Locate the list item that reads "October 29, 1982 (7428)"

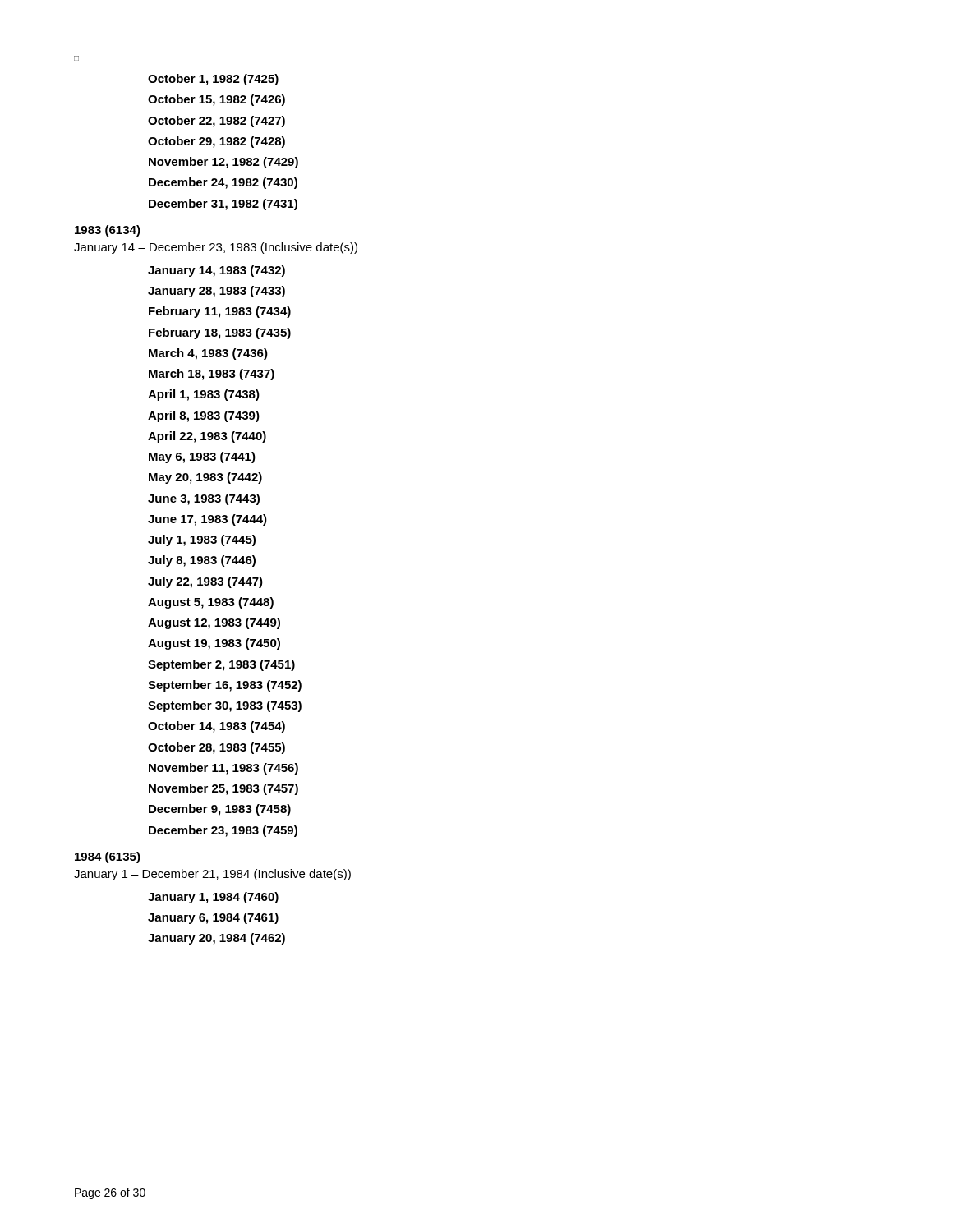click(x=217, y=141)
